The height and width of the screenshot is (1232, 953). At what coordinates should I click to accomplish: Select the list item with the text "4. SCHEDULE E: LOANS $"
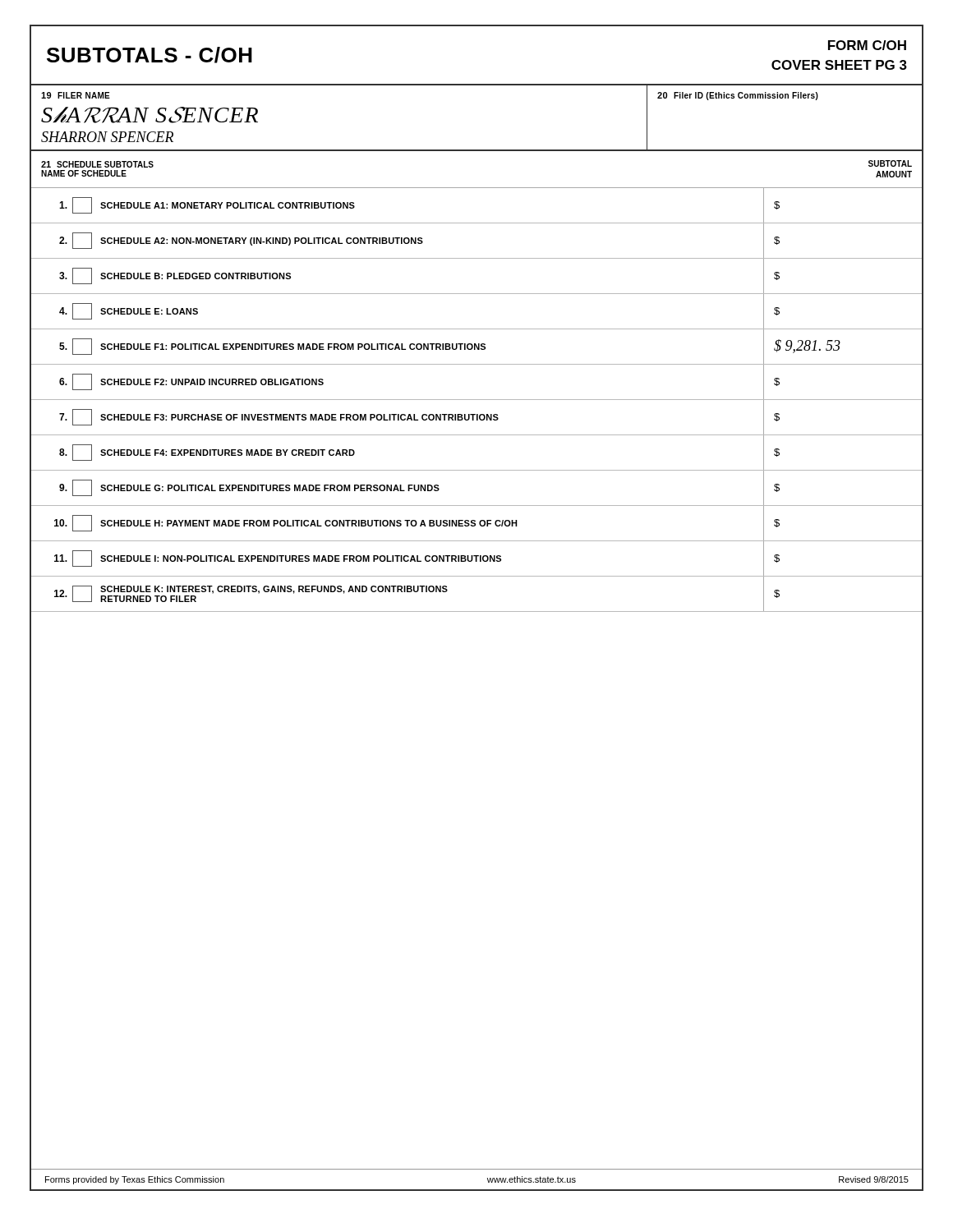(x=476, y=311)
